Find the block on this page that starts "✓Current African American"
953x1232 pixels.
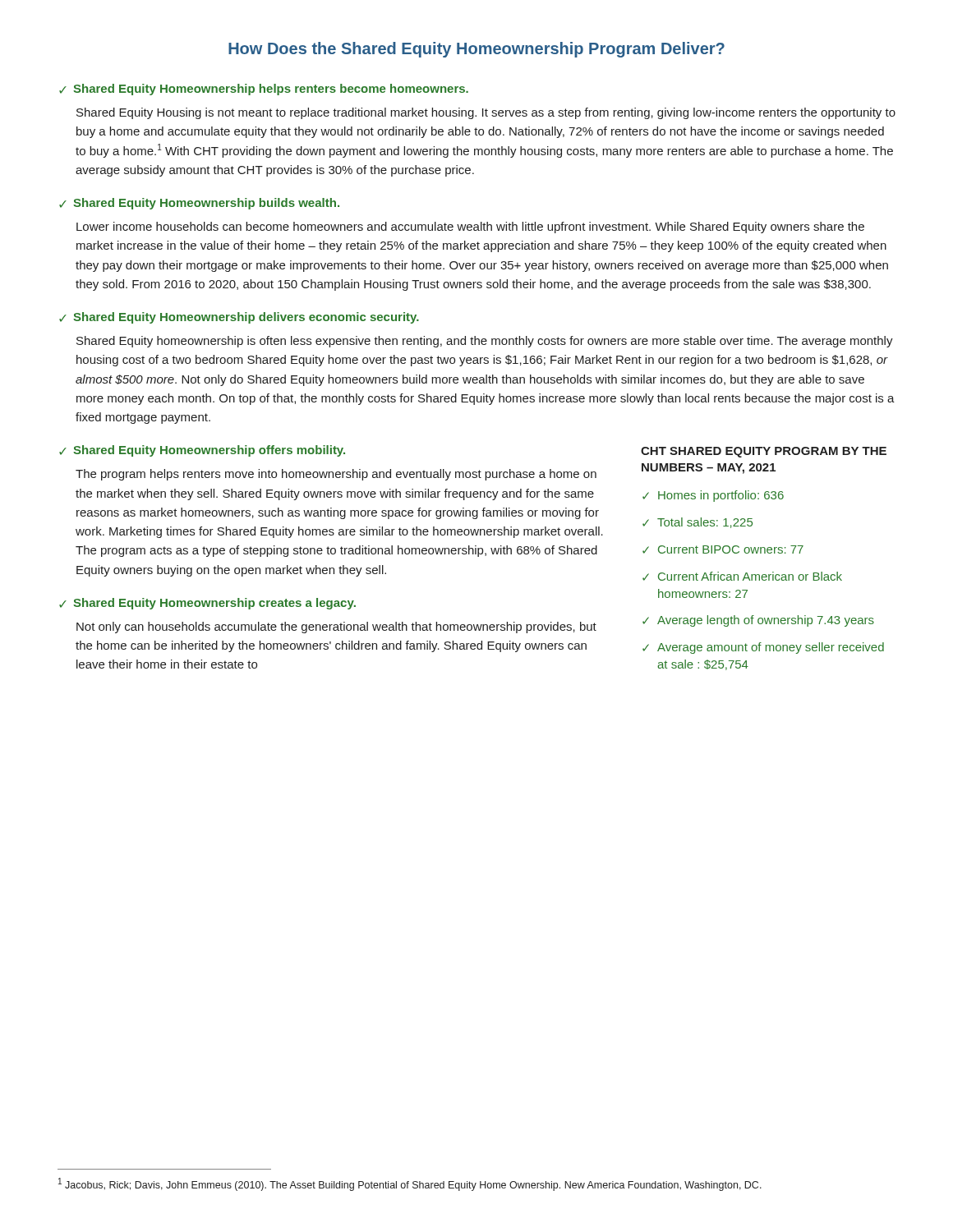(x=768, y=585)
